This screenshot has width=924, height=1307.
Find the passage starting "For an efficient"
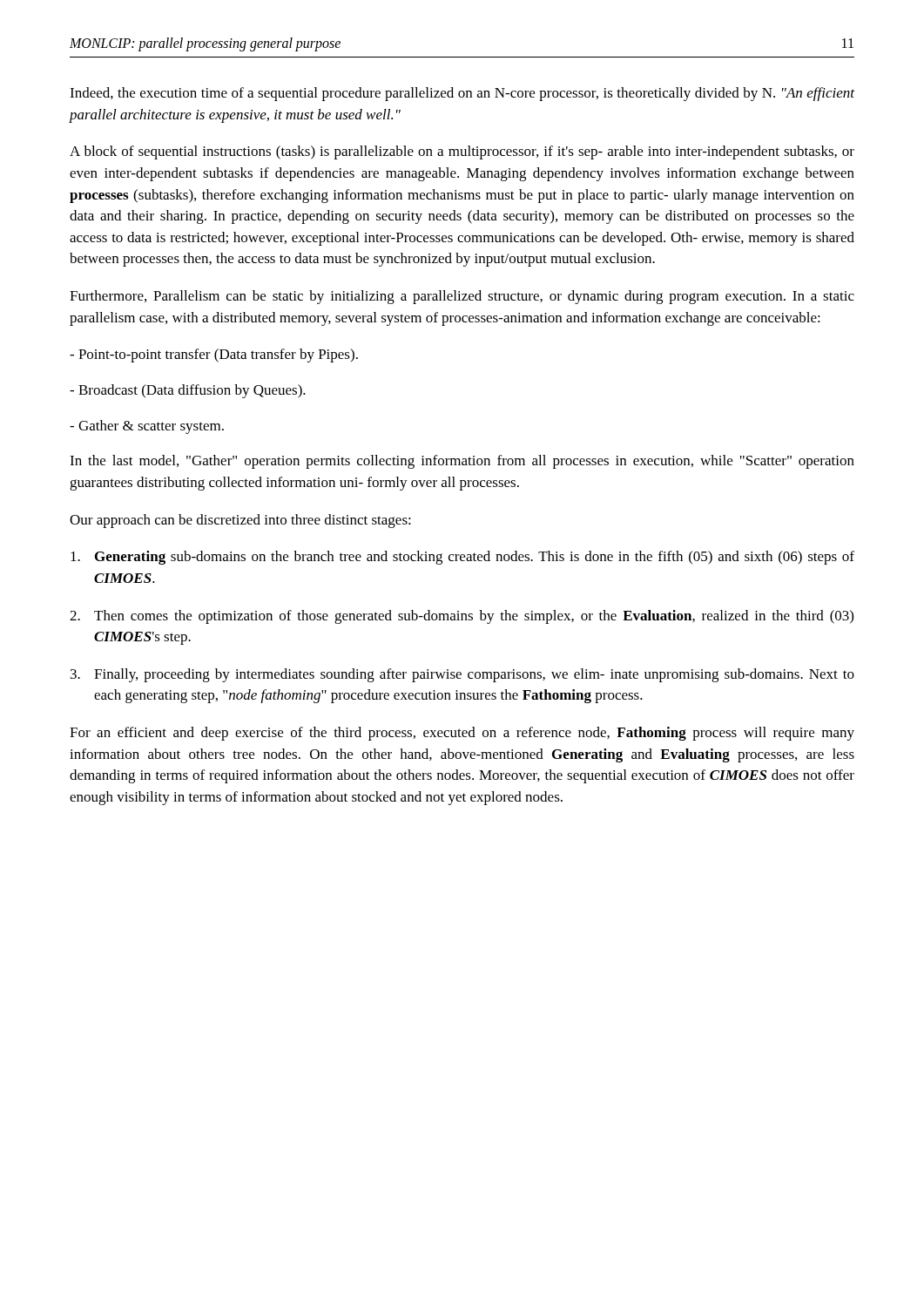click(462, 765)
